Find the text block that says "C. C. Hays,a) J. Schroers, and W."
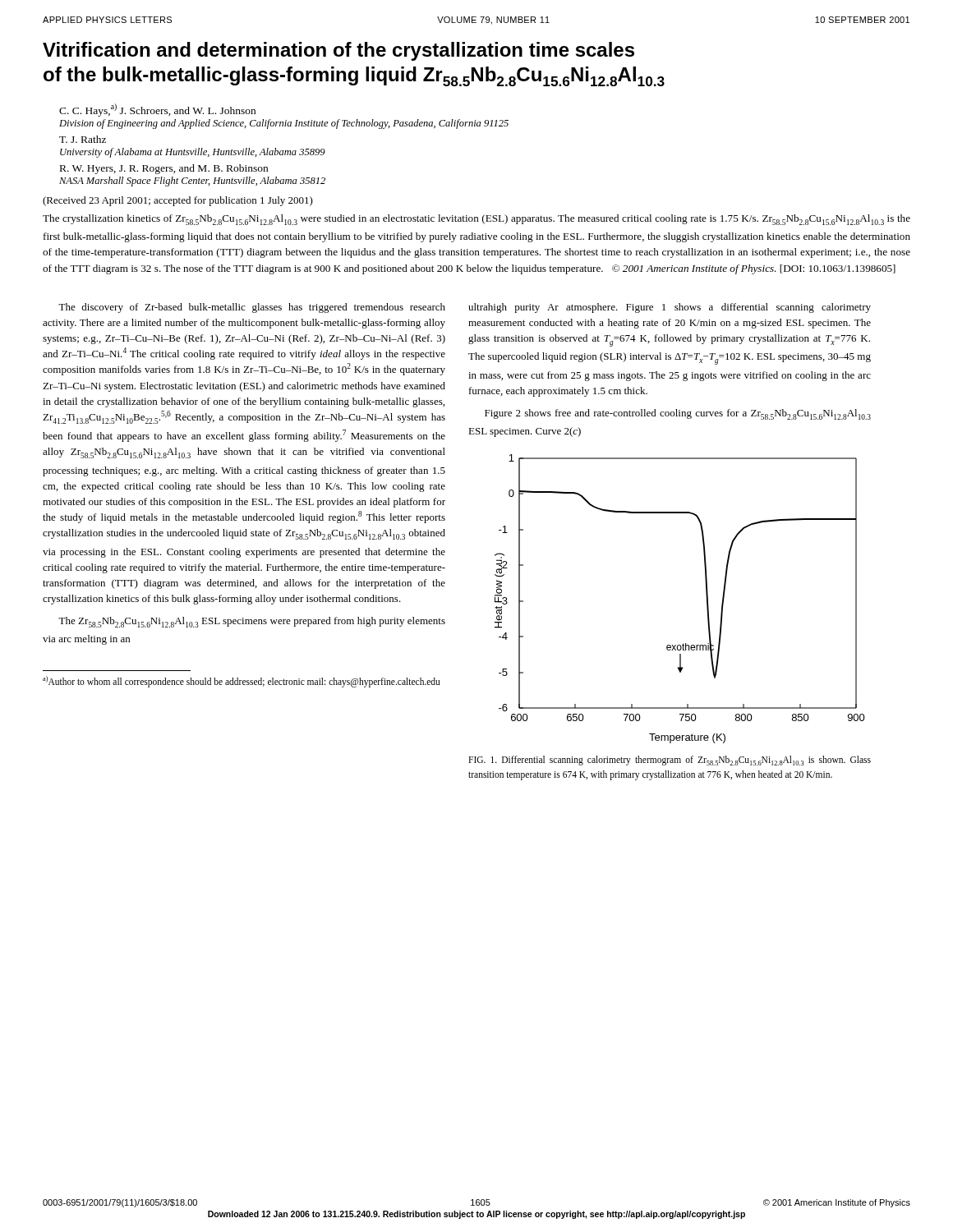 pos(485,116)
